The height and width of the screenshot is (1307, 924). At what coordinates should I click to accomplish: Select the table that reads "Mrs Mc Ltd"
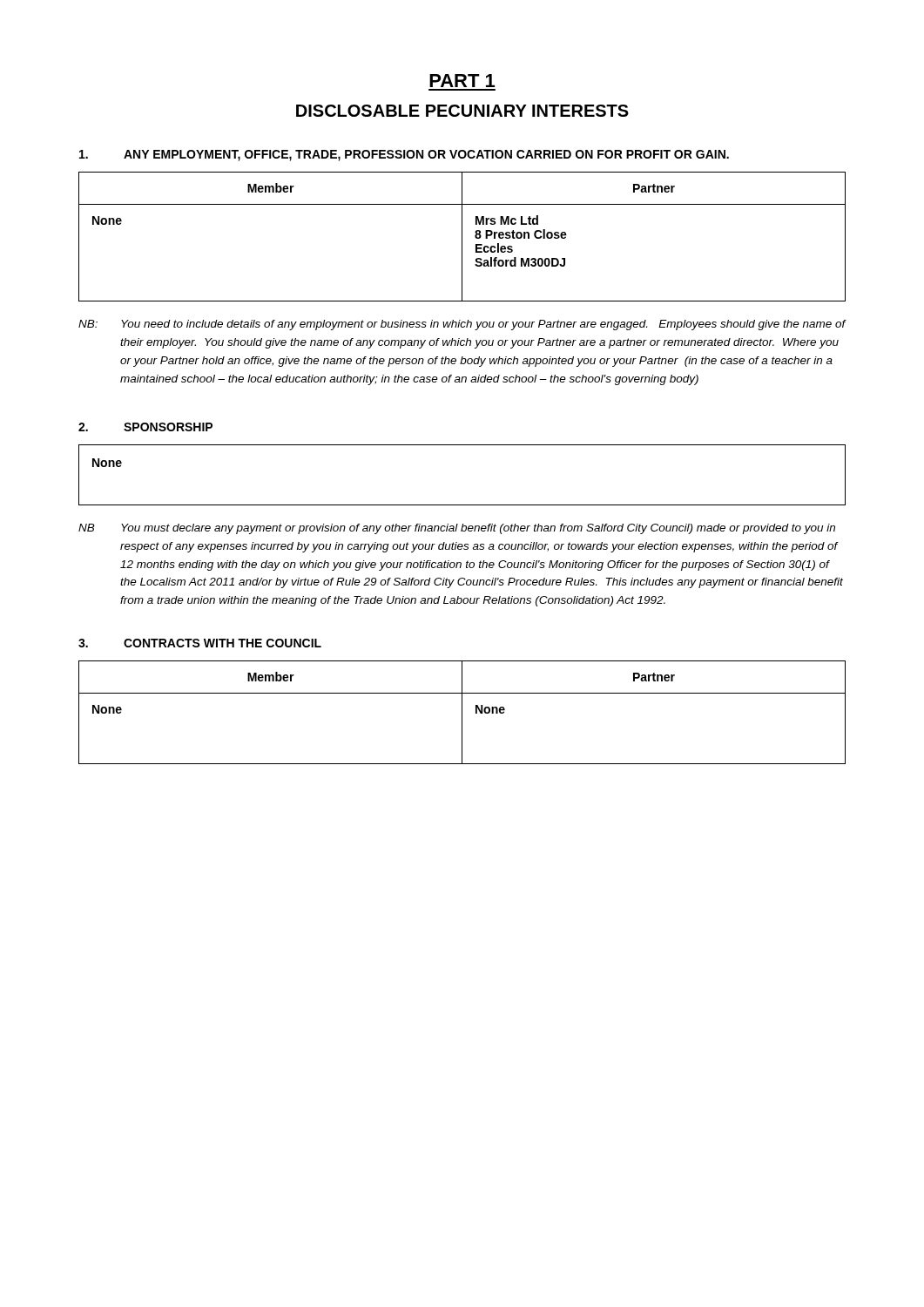coord(462,237)
